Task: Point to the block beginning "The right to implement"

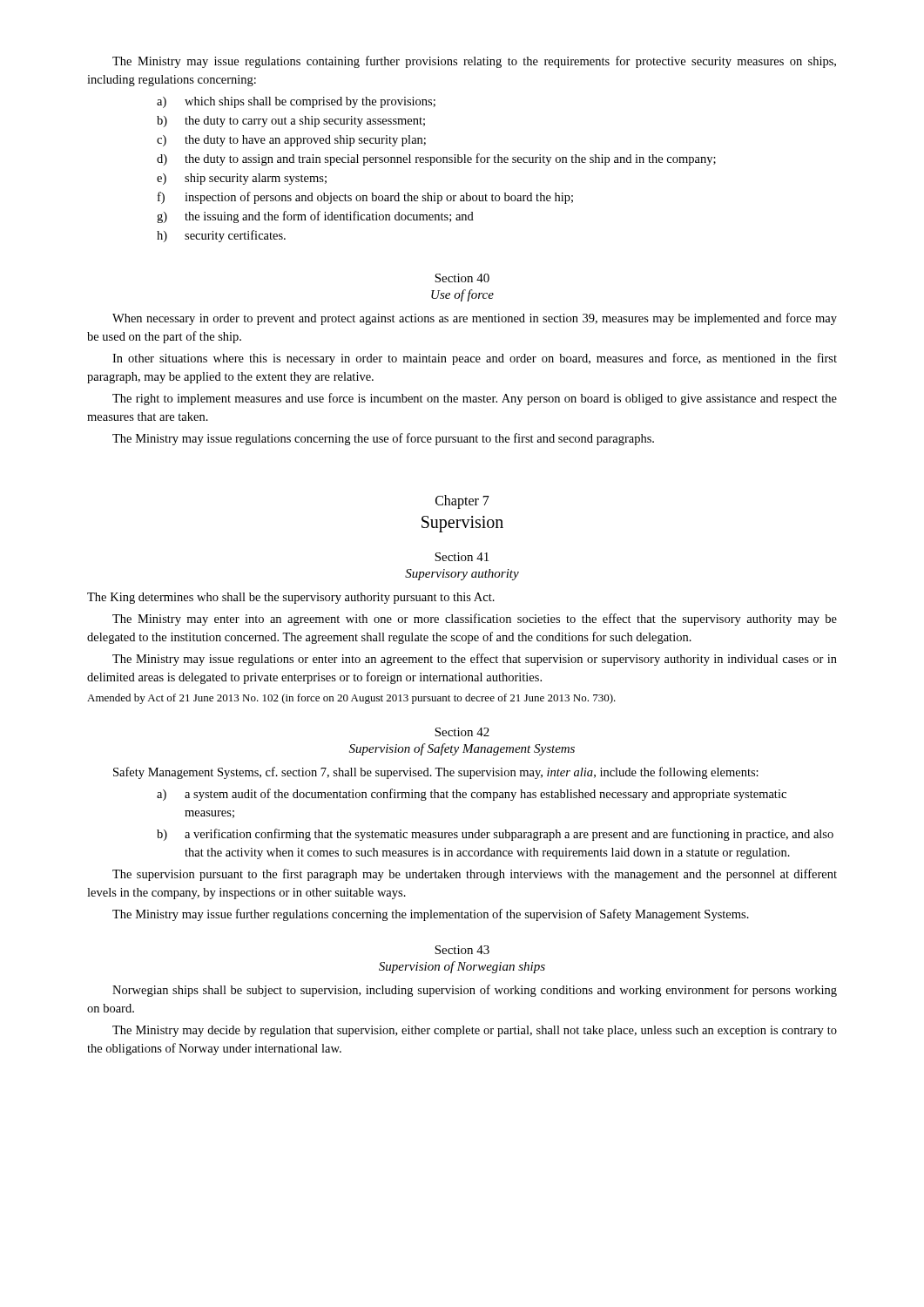Action: click(x=462, y=408)
